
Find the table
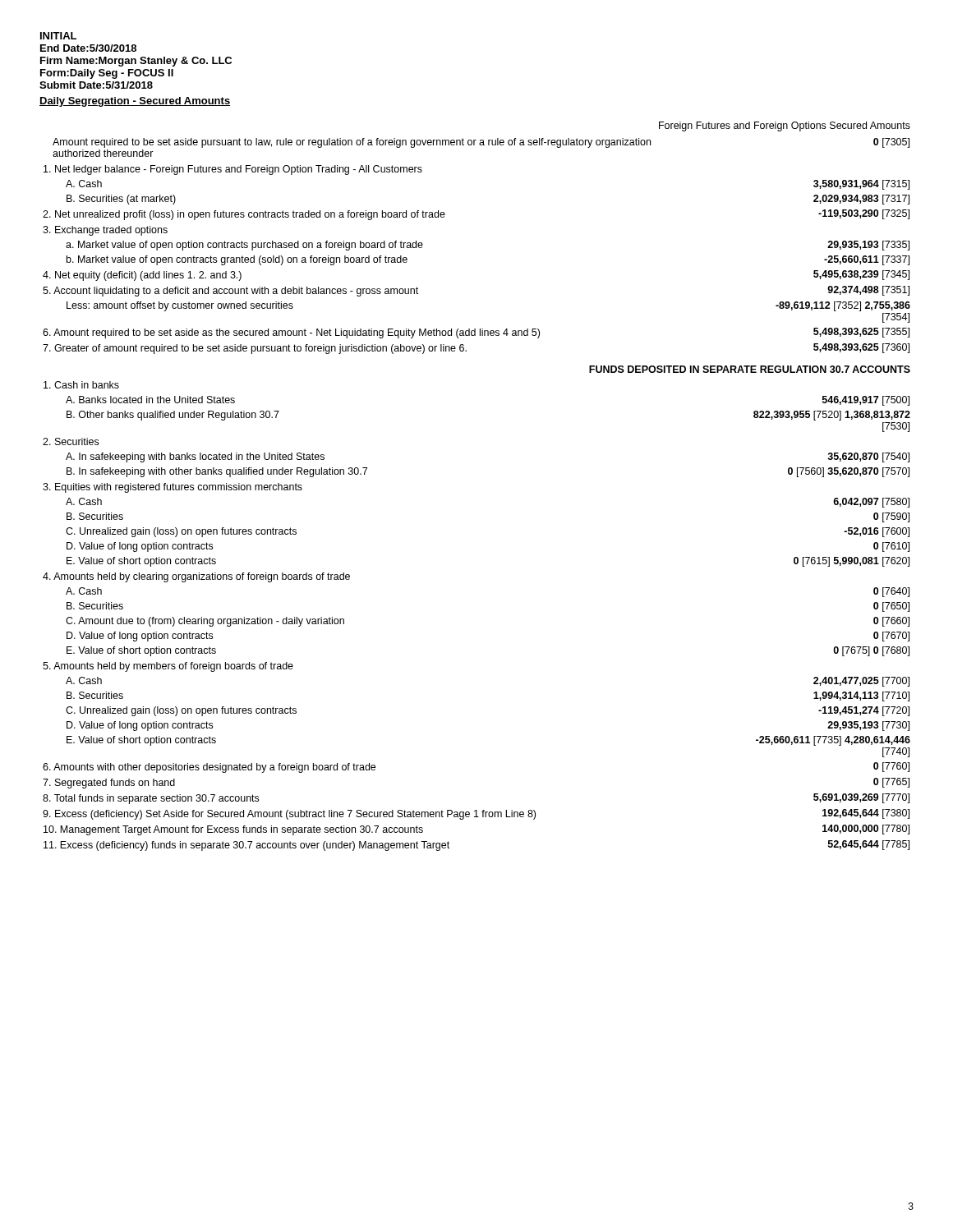click(x=476, y=485)
